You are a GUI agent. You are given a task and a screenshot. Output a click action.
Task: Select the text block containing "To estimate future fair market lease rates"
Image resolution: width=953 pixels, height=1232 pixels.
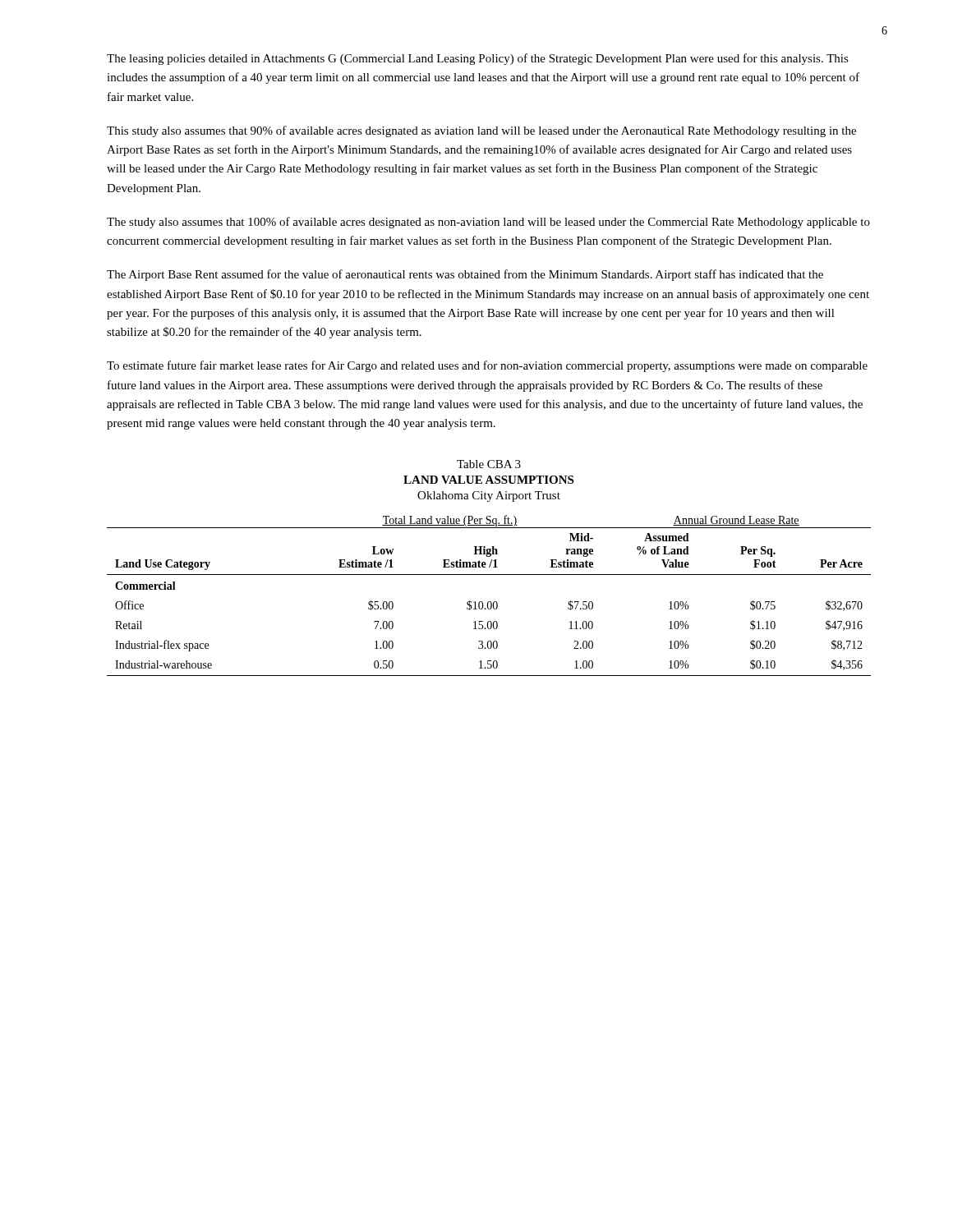click(x=487, y=394)
